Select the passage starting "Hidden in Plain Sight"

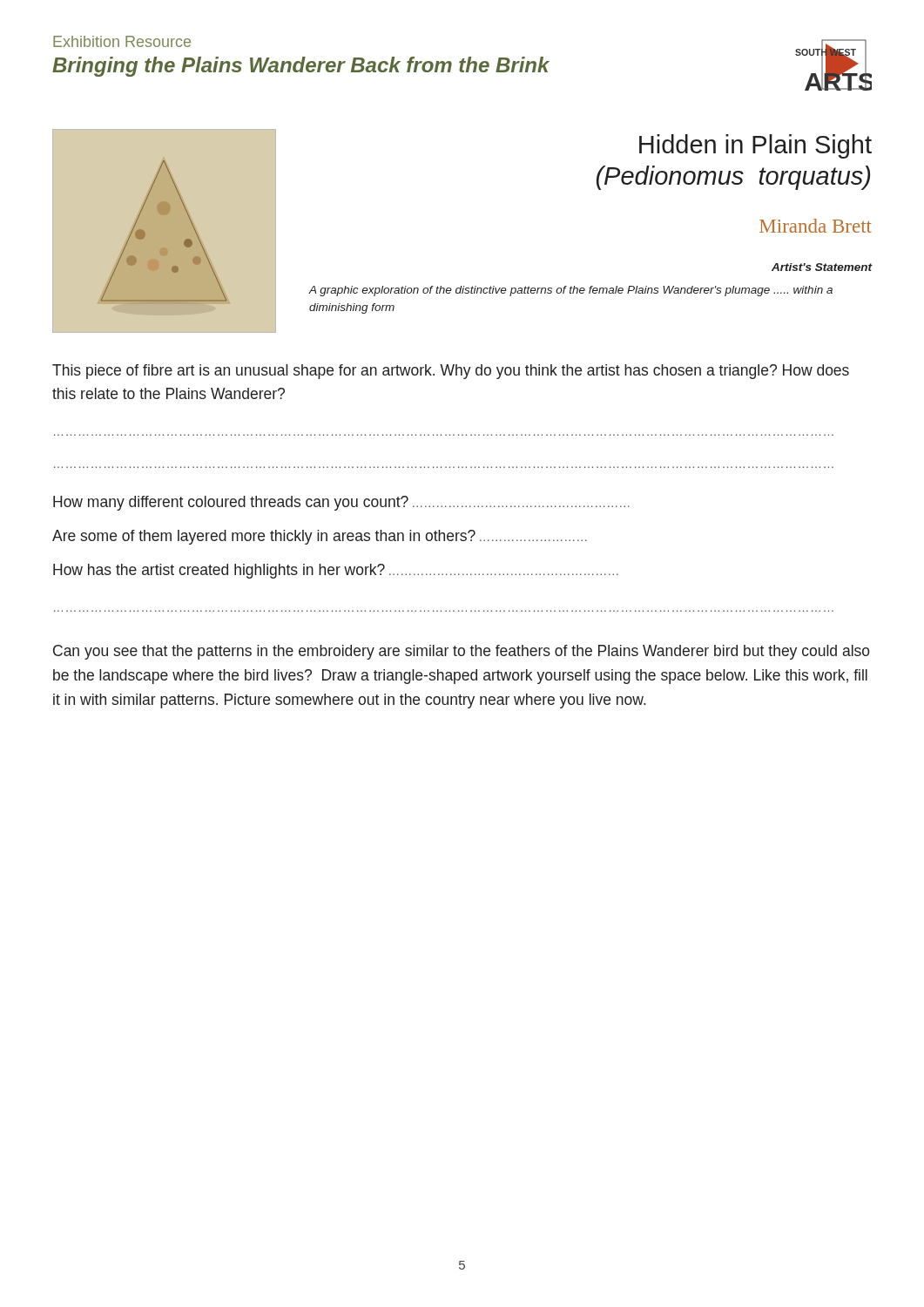pyautogui.click(x=754, y=145)
